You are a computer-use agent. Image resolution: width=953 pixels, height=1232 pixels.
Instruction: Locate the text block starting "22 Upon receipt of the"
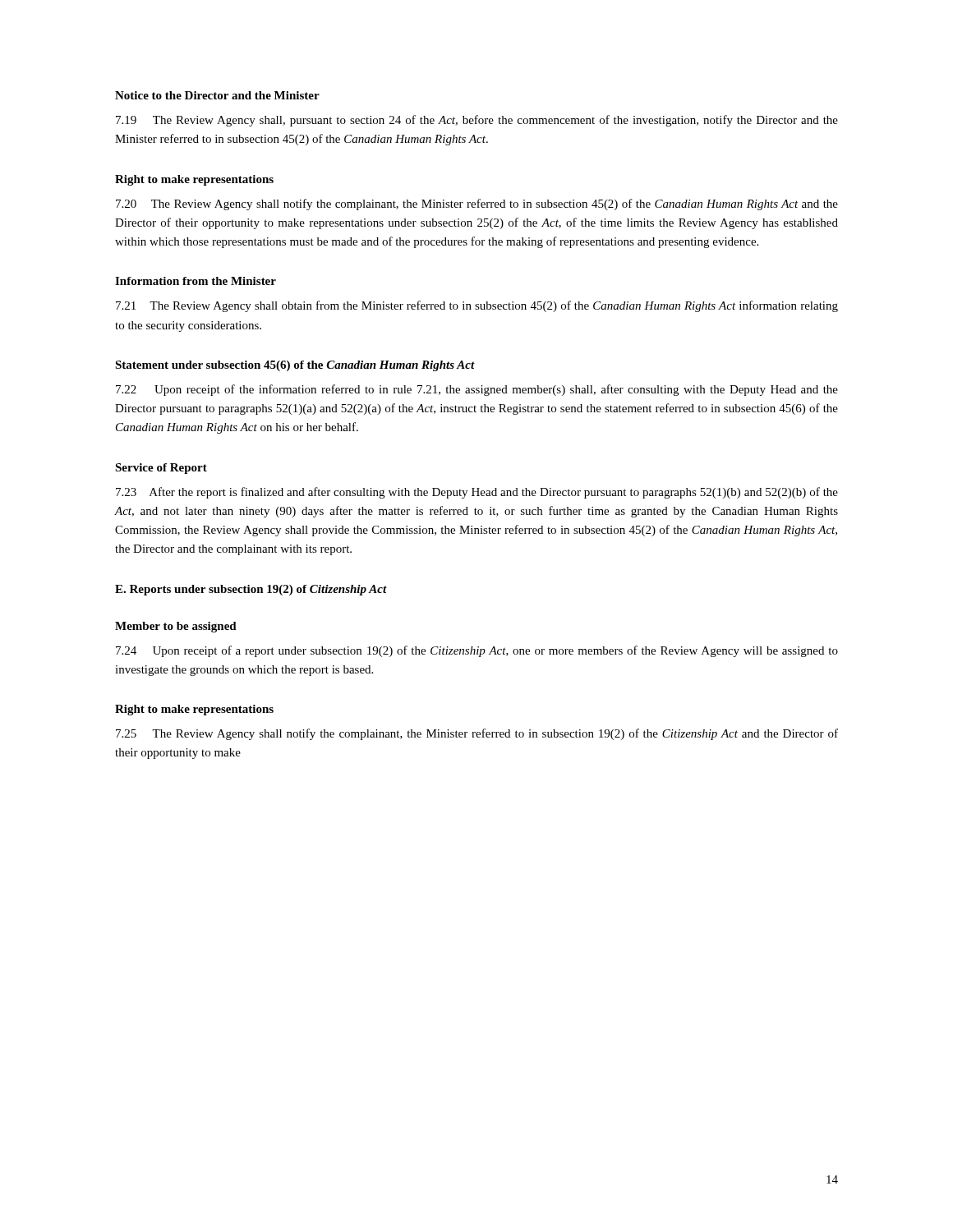[476, 408]
